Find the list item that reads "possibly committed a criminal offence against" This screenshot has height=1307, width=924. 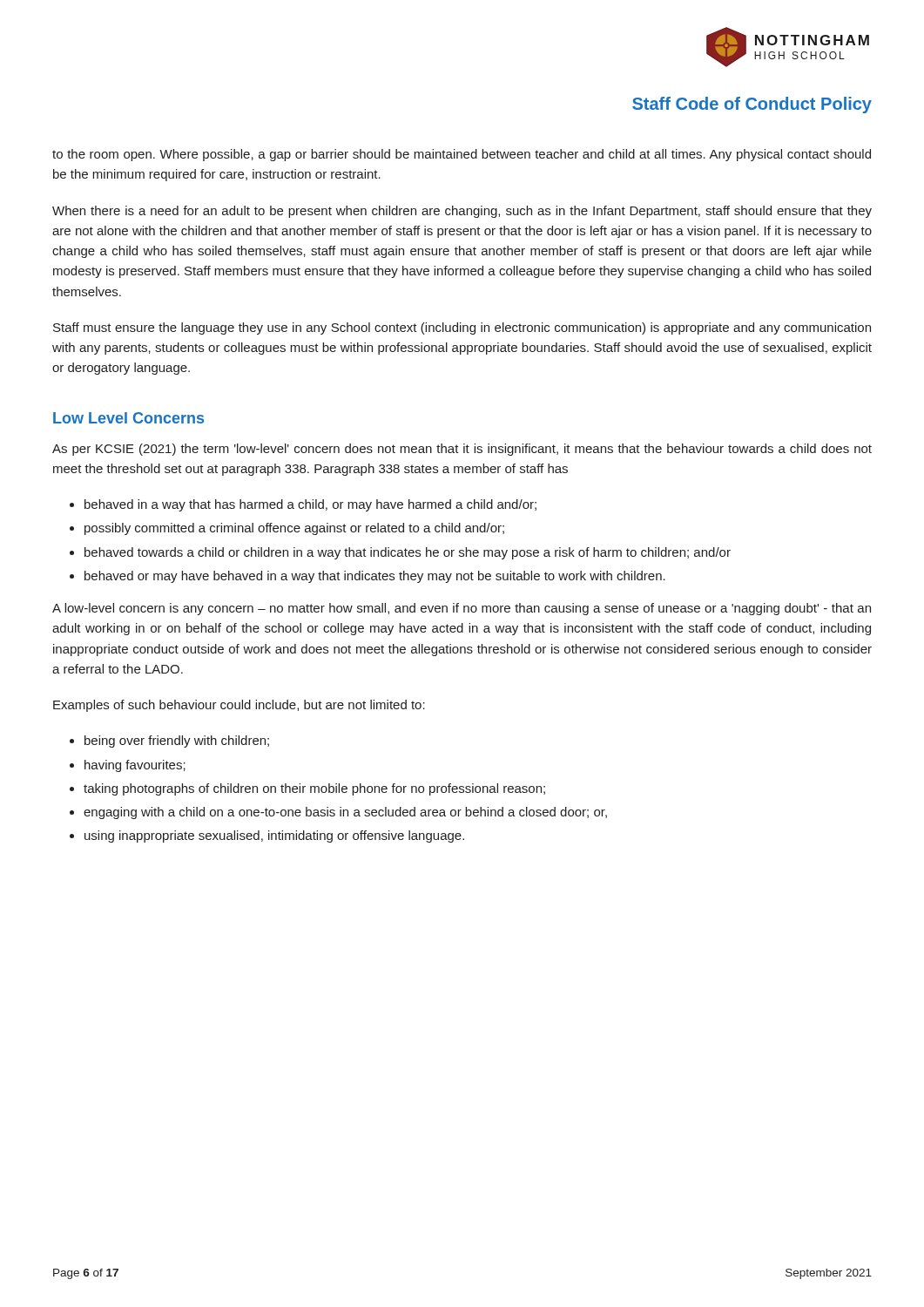294,528
